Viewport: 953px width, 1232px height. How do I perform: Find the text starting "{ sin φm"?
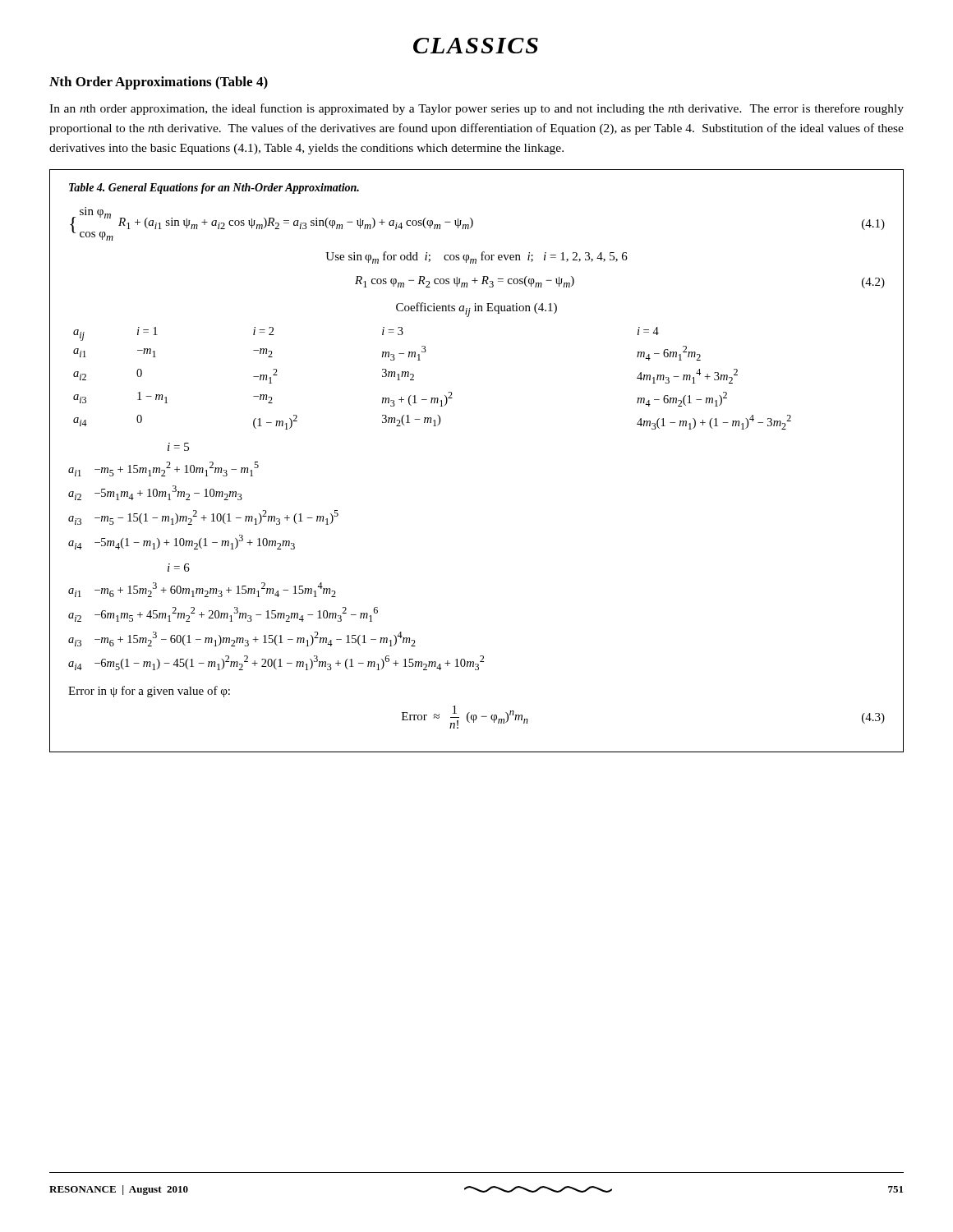[x=476, y=223]
